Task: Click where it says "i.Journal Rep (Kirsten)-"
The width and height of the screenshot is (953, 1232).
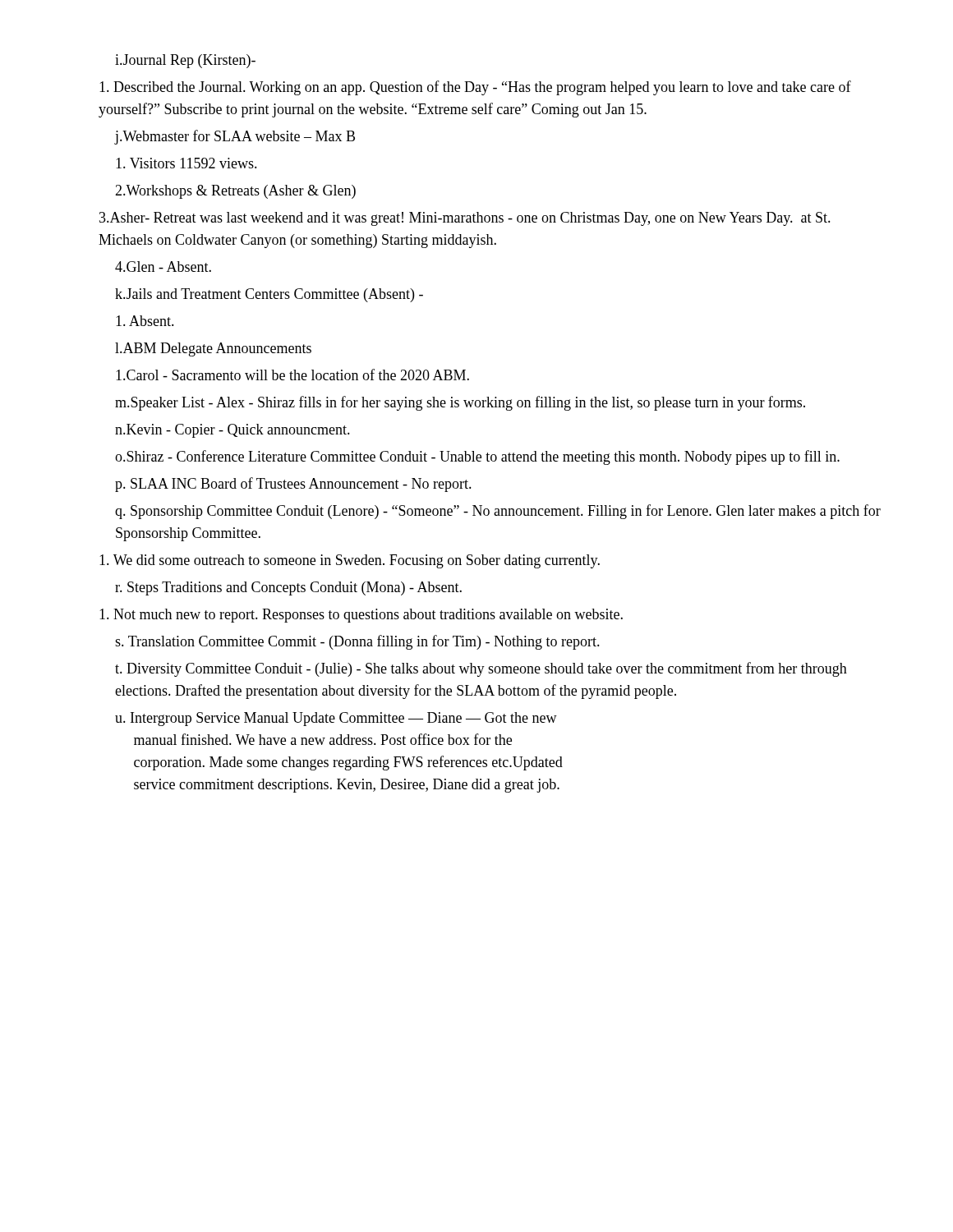Action: 185,60
